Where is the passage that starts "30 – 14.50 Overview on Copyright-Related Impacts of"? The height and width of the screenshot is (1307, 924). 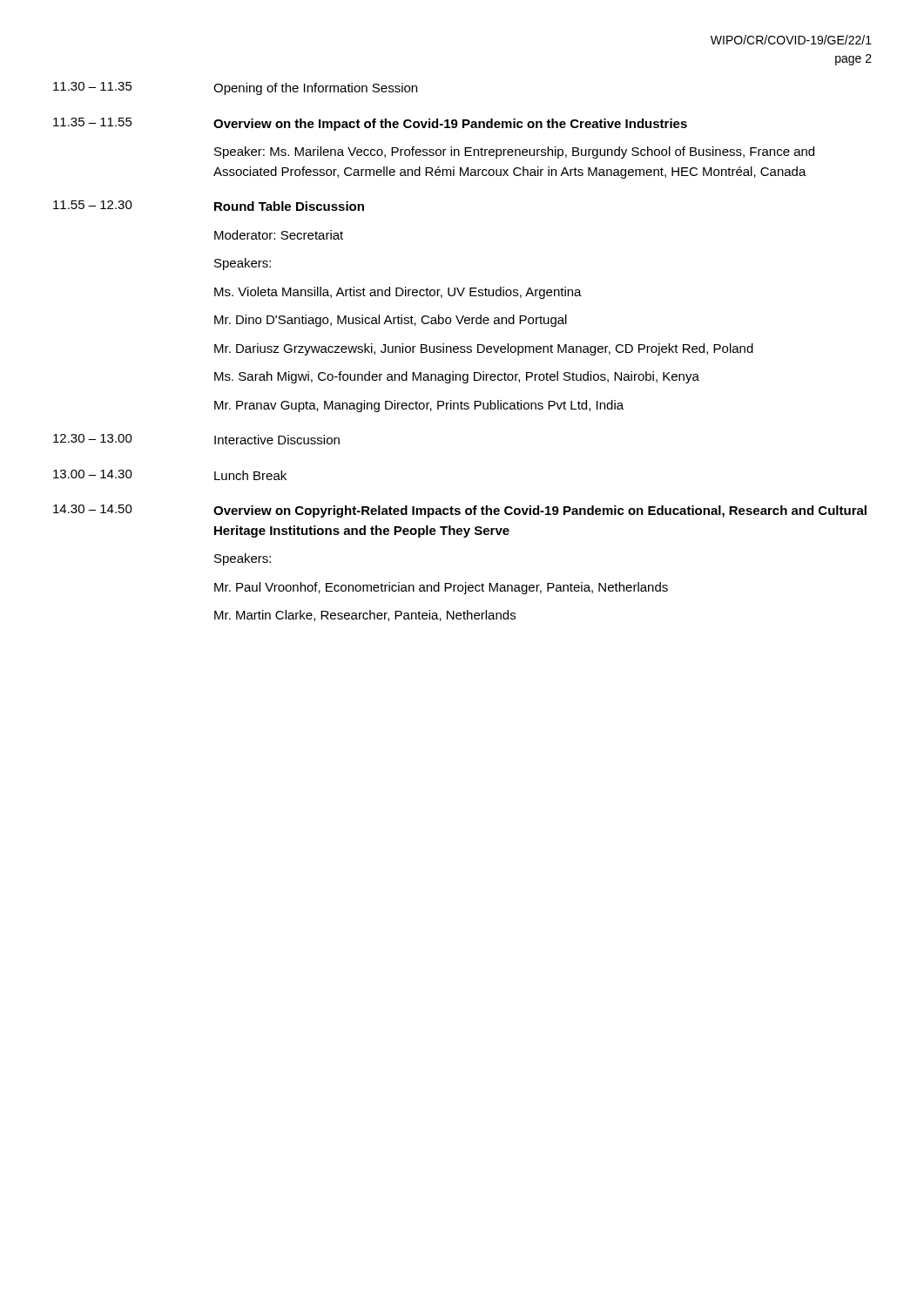[460, 511]
